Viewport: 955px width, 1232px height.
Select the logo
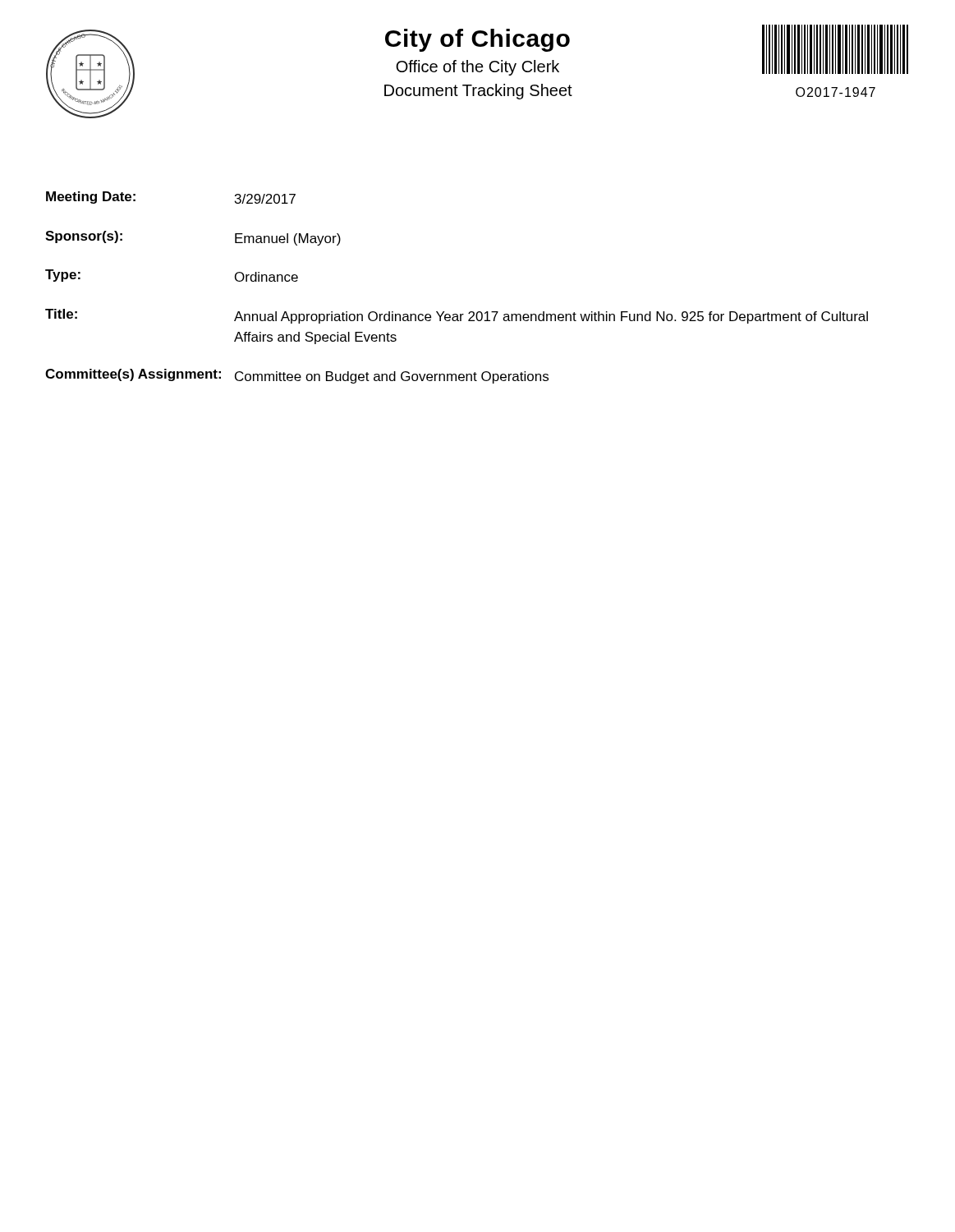(x=90, y=74)
